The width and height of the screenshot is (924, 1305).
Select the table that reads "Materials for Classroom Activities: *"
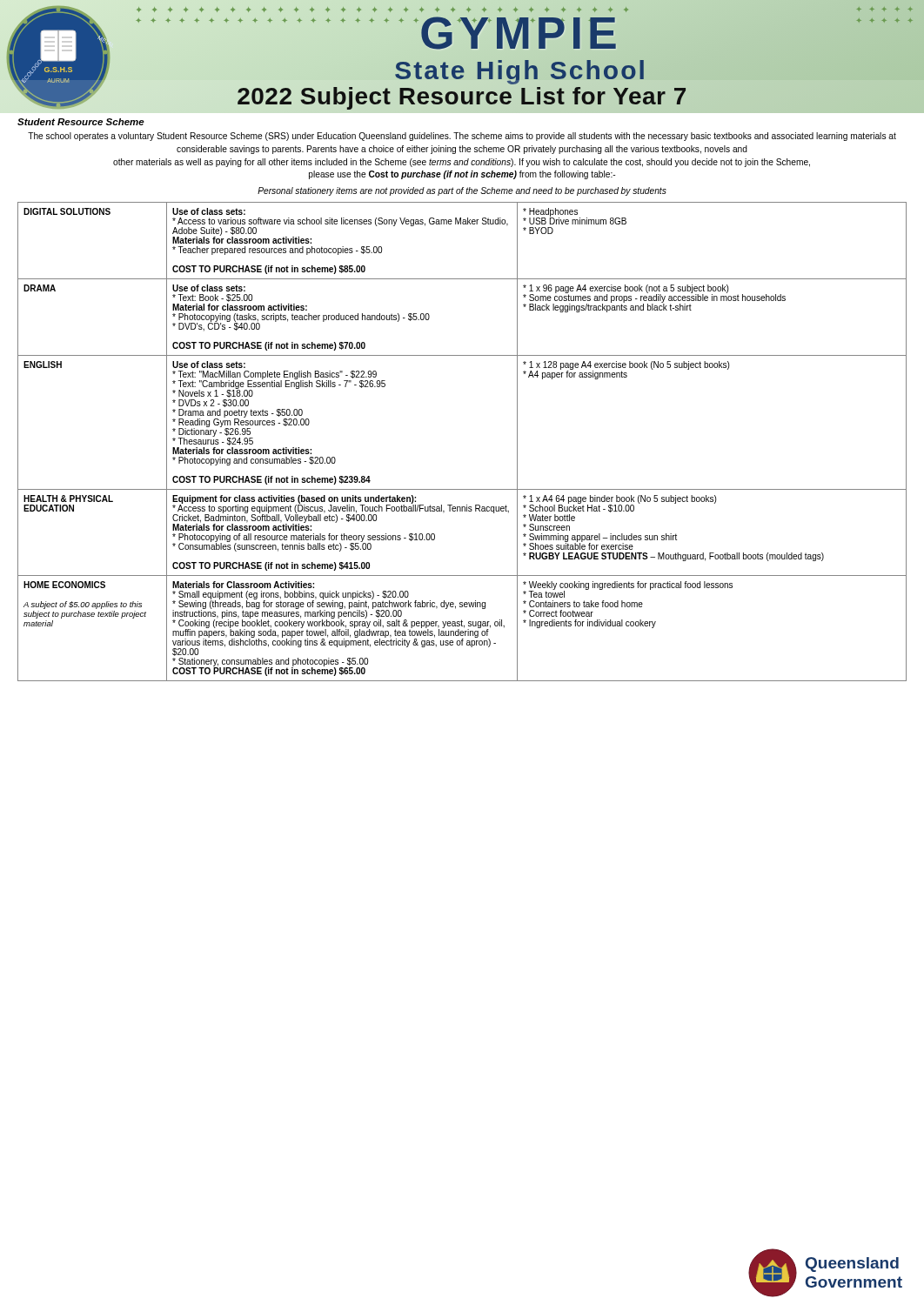[x=462, y=442]
